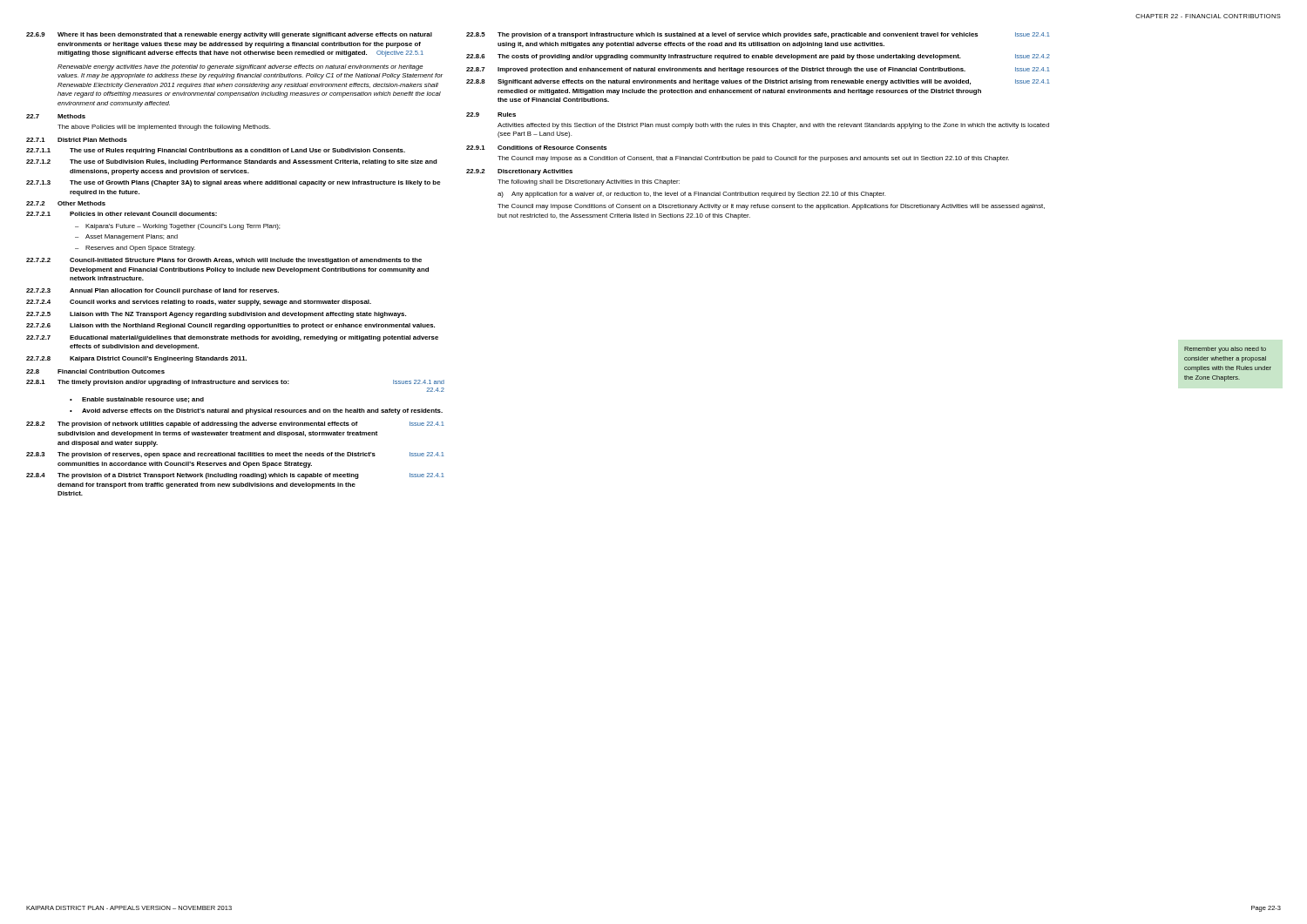Point to the block starting "7.1.2 The use of Subdivision Rules, including"
1307x924 pixels.
(235, 167)
